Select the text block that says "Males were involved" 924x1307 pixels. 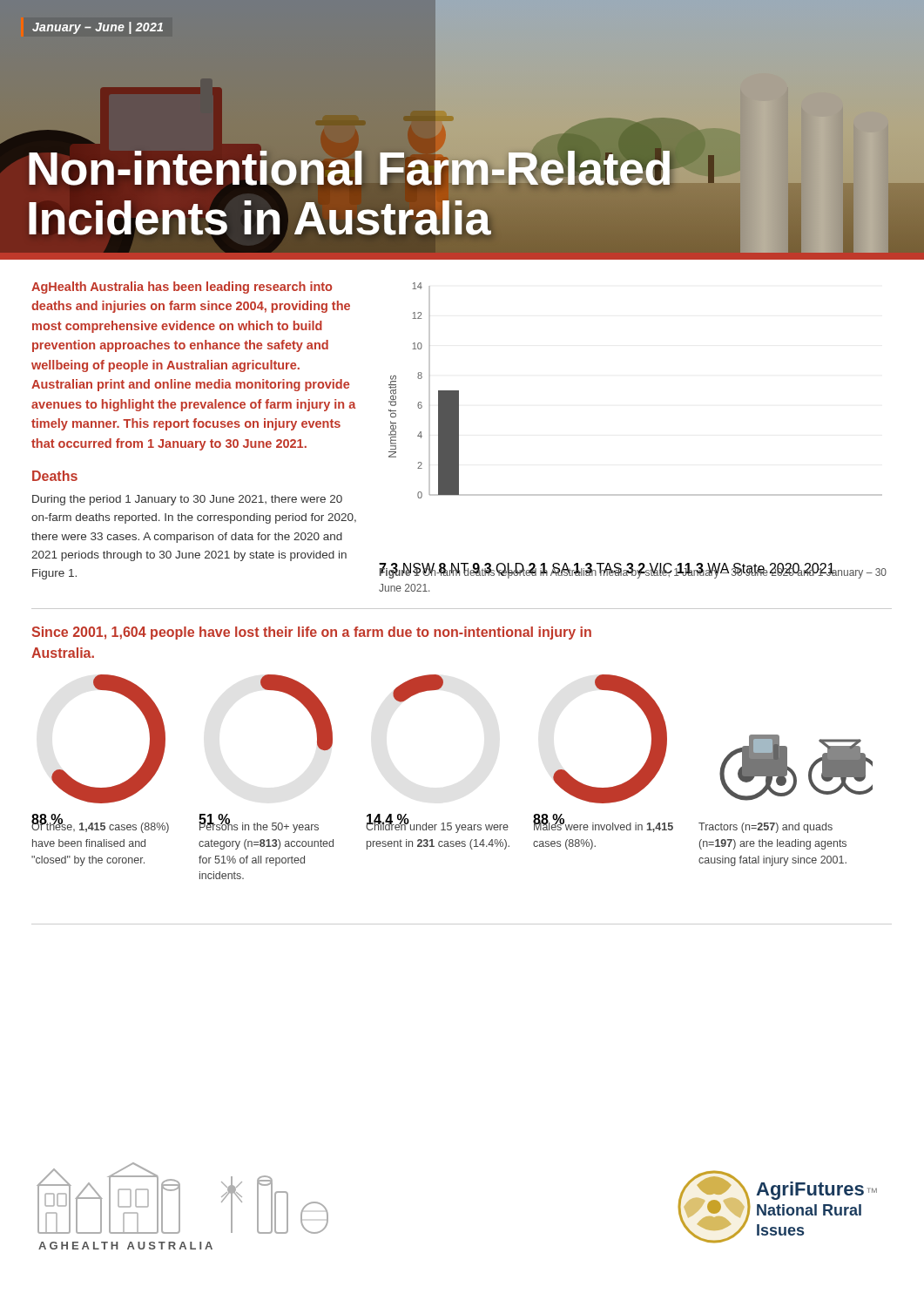[603, 835]
